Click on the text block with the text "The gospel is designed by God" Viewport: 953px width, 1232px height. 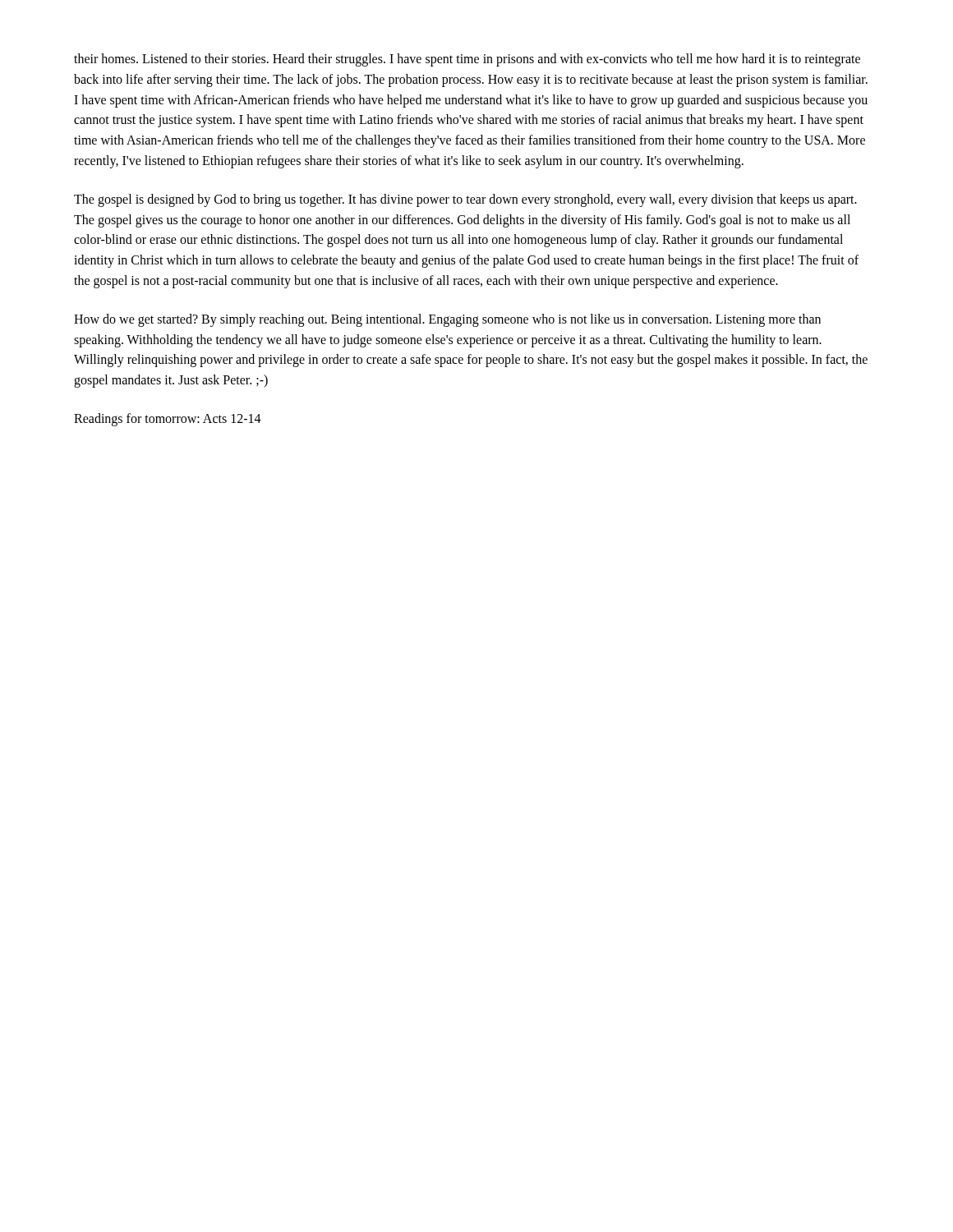466,240
